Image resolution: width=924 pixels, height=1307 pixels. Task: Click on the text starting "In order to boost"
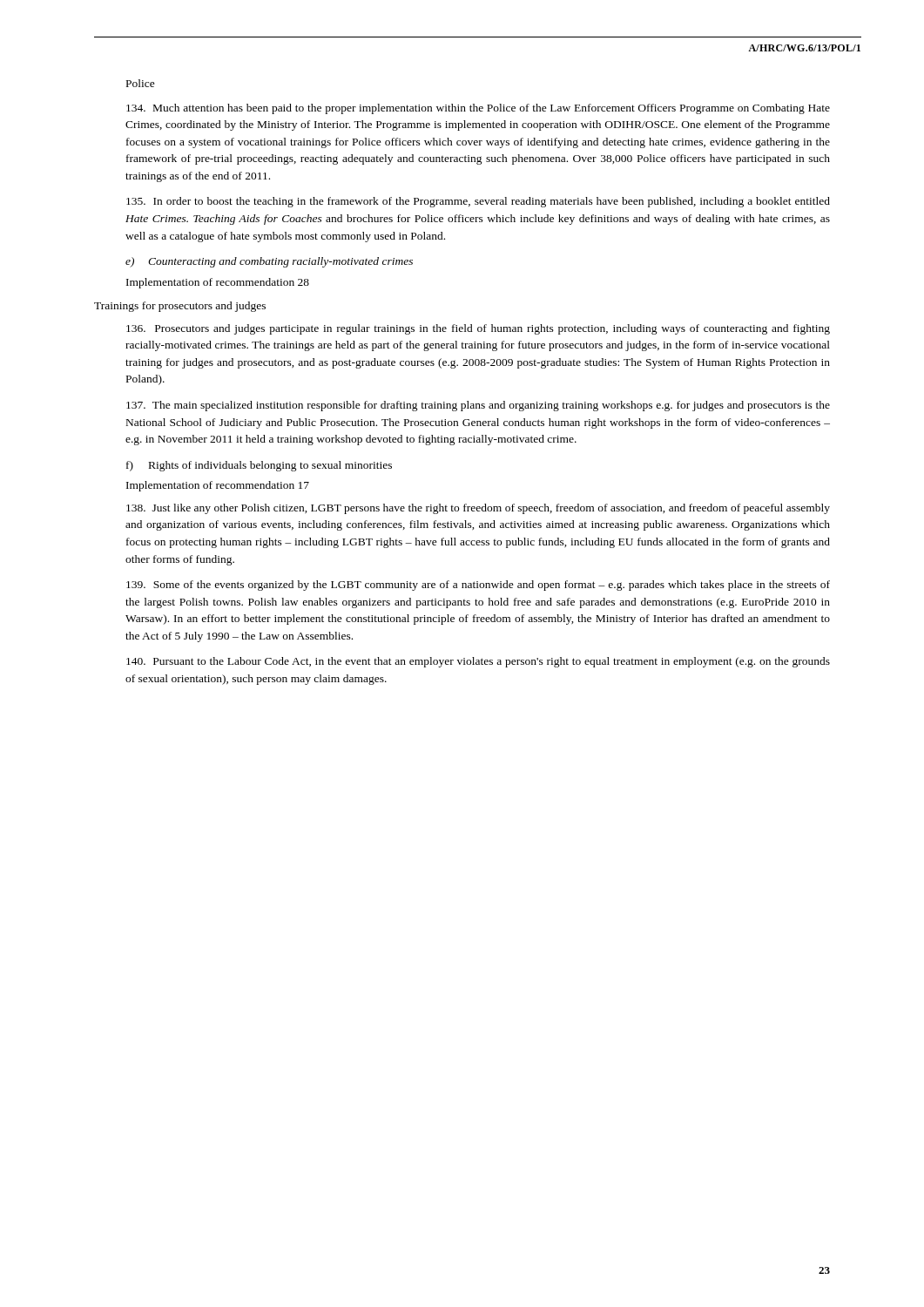click(x=478, y=218)
